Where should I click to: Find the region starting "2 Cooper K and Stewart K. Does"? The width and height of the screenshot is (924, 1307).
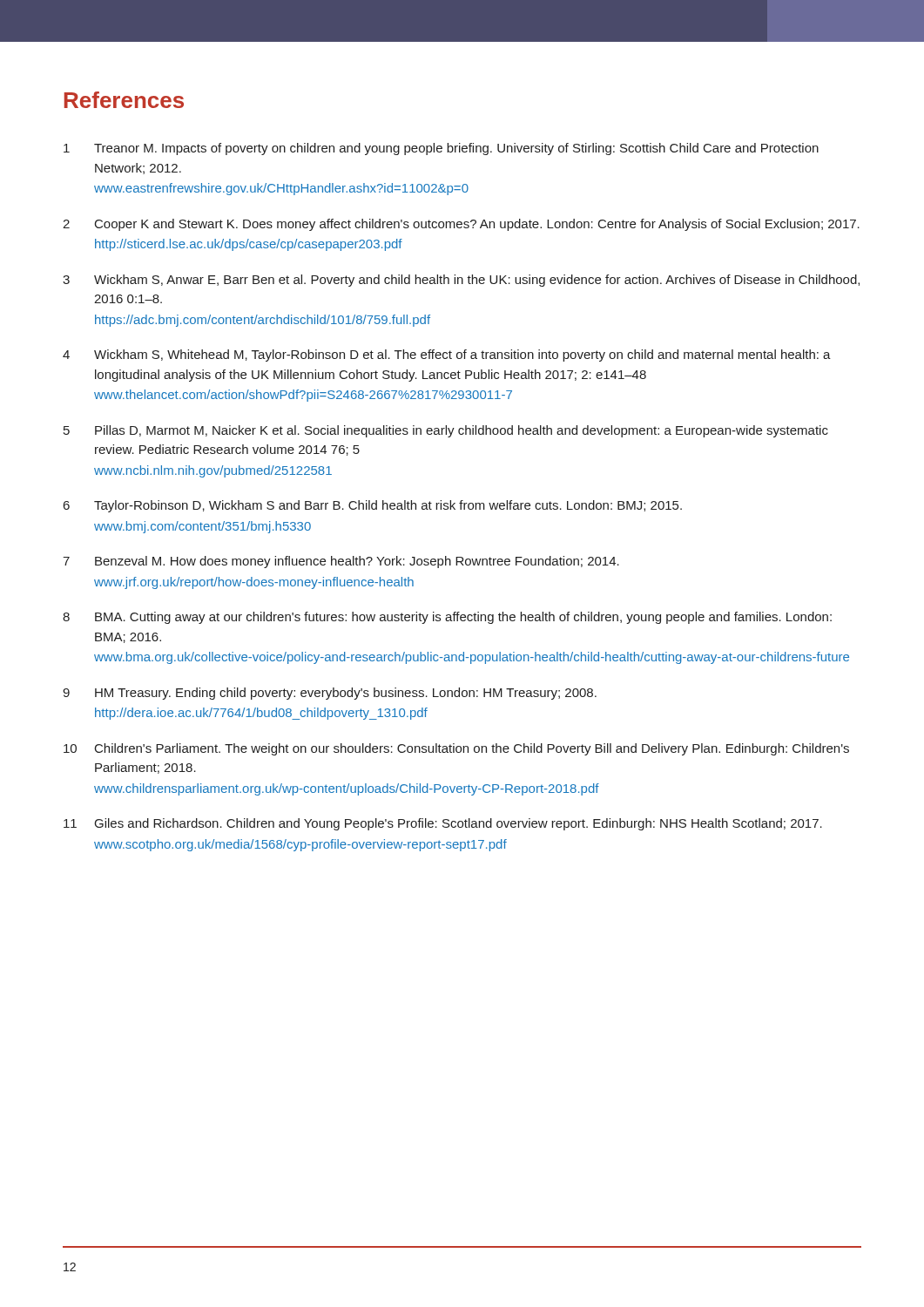[462, 234]
